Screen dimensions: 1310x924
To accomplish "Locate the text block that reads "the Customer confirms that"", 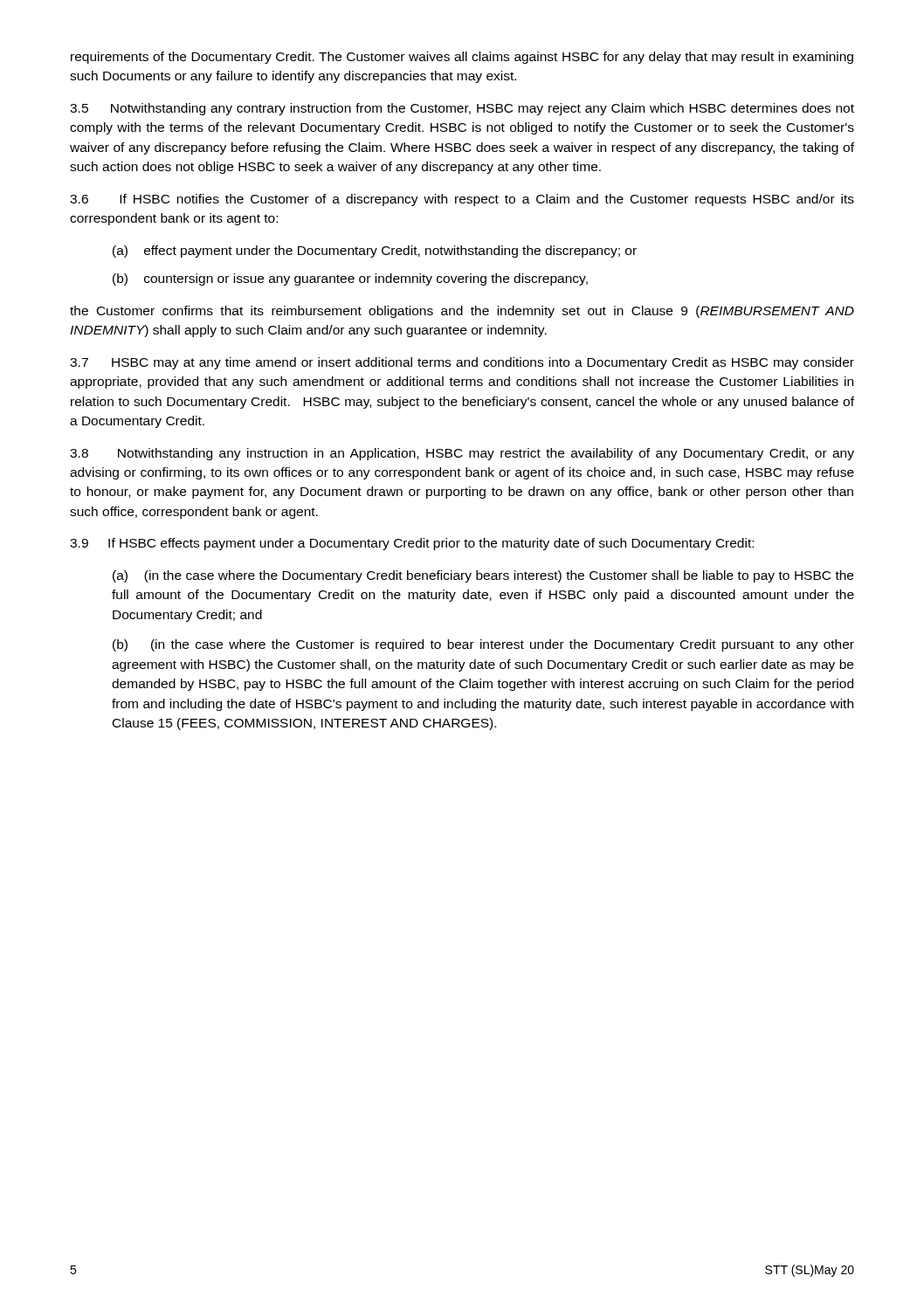I will tap(462, 320).
